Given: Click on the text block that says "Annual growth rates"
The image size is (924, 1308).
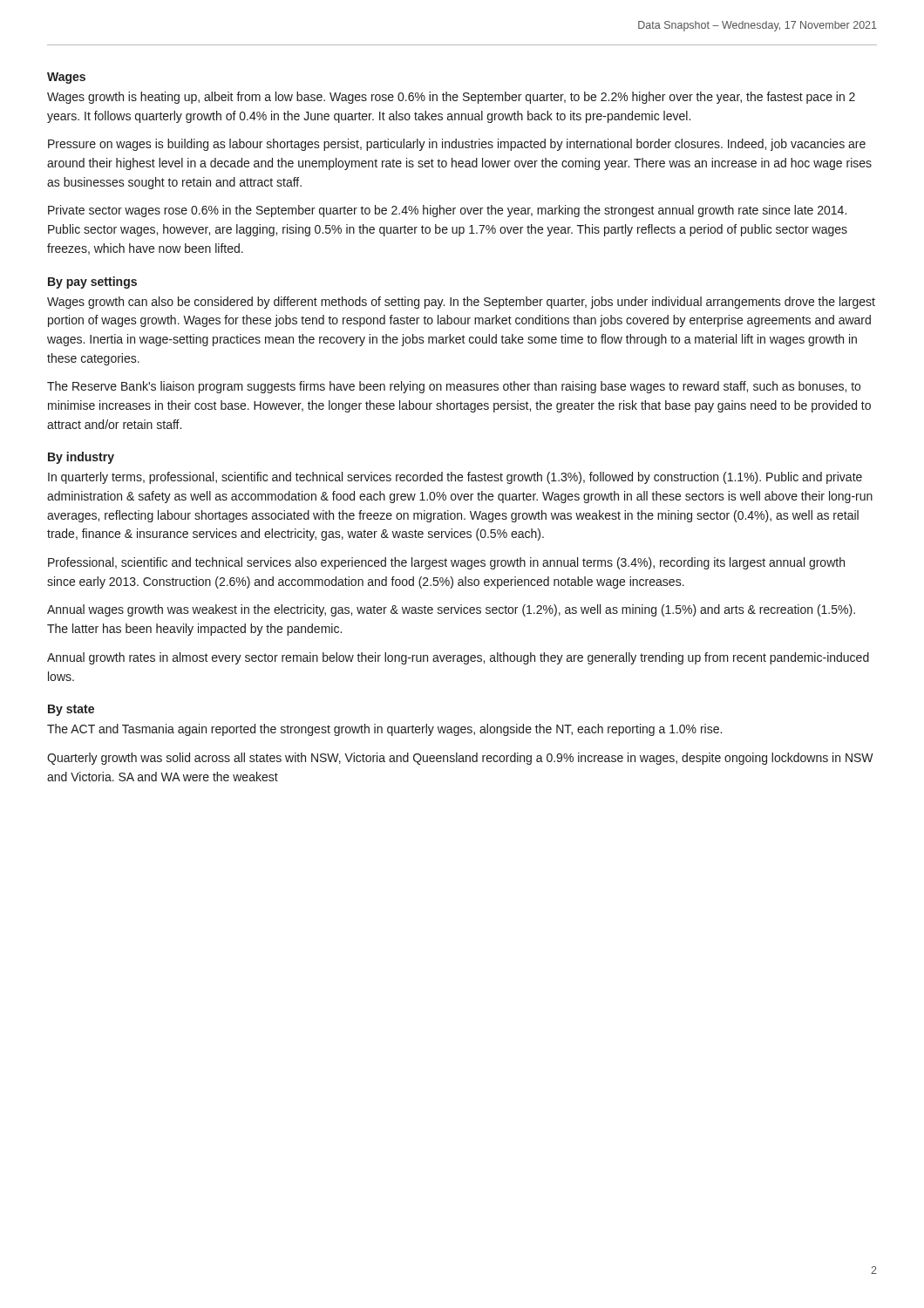Looking at the screenshot, I should pyautogui.click(x=458, y=667).
